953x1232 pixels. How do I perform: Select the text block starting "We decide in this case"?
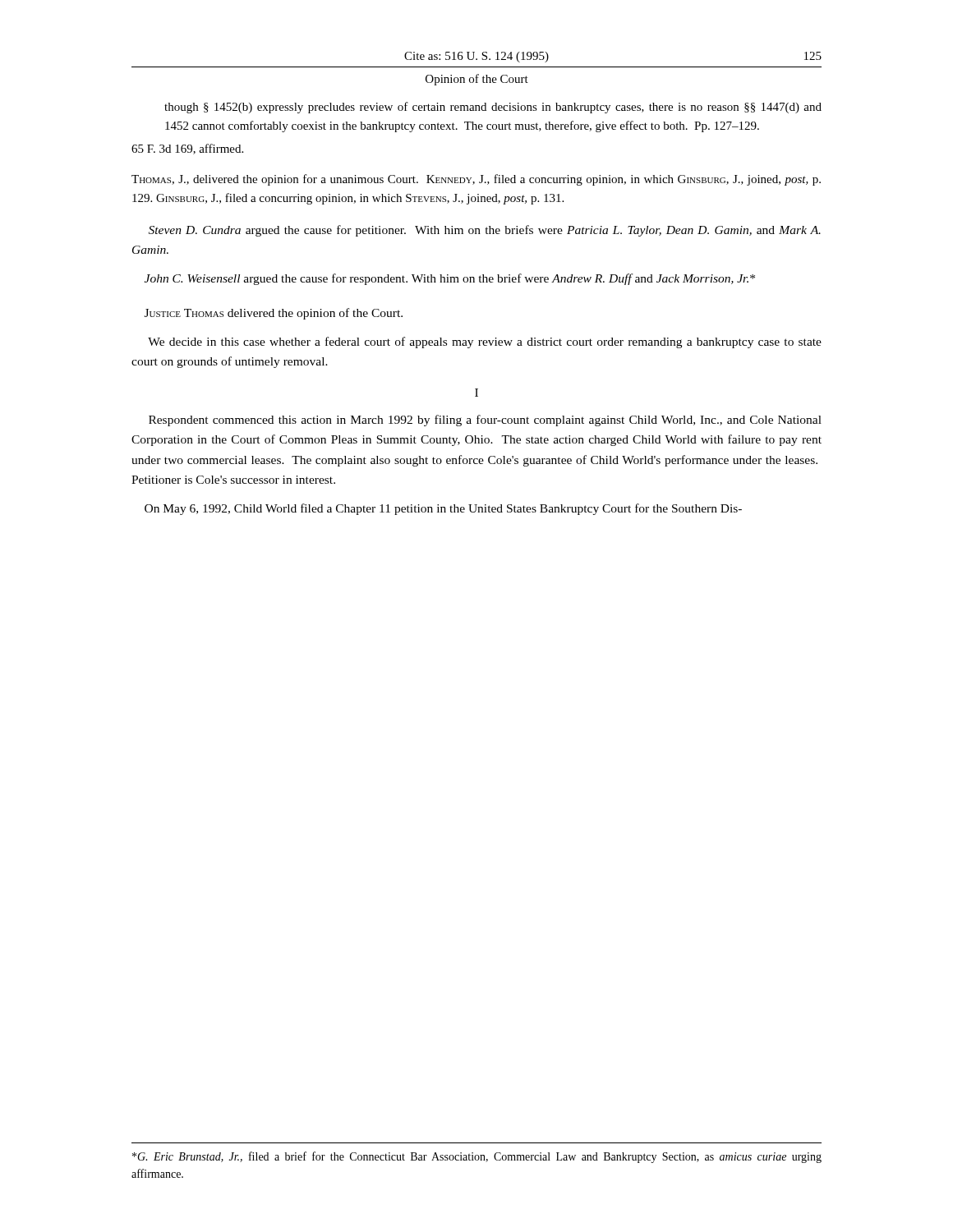click(476, 351)
